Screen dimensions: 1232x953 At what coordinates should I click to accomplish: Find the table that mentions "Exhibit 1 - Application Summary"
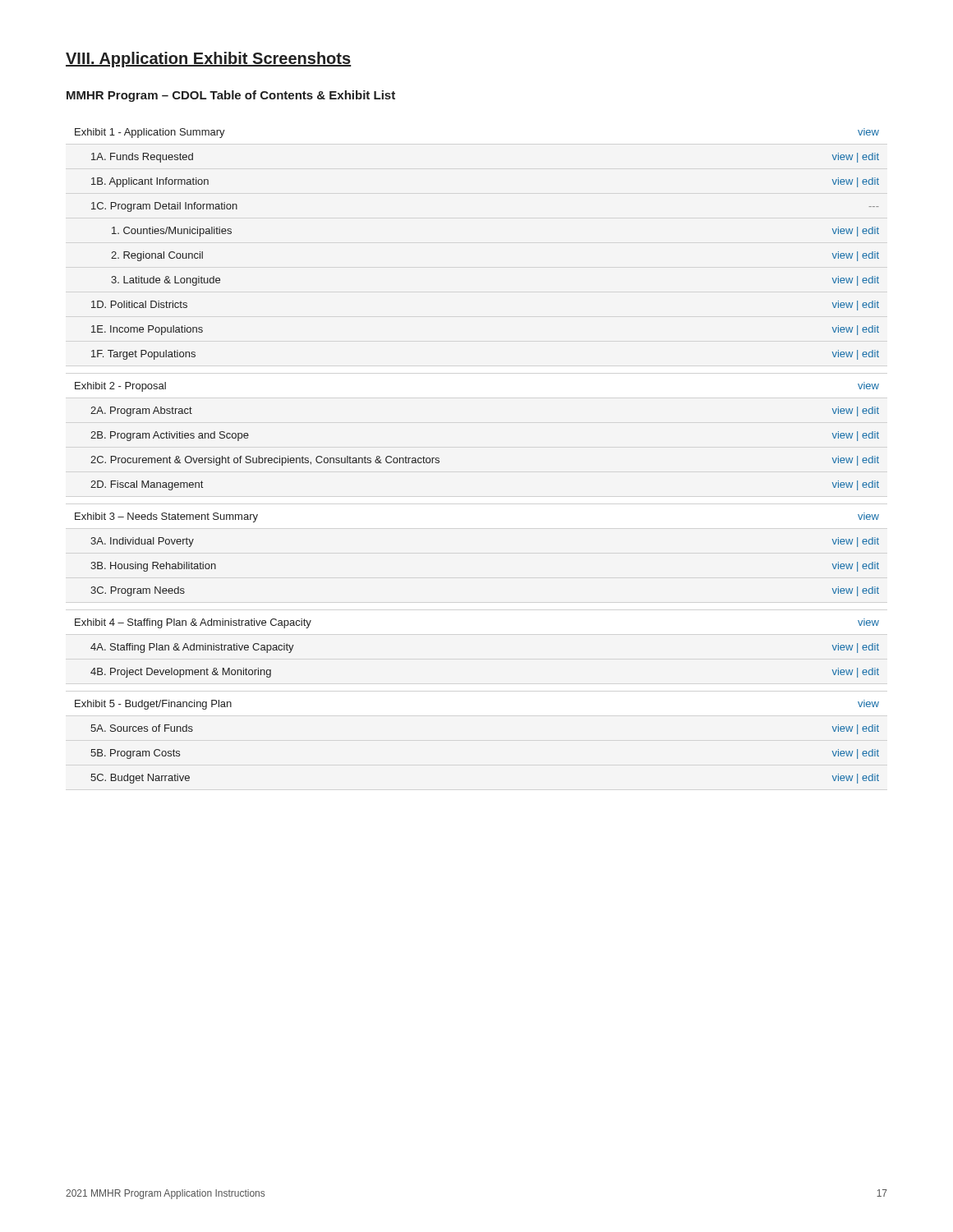point(476,455)
